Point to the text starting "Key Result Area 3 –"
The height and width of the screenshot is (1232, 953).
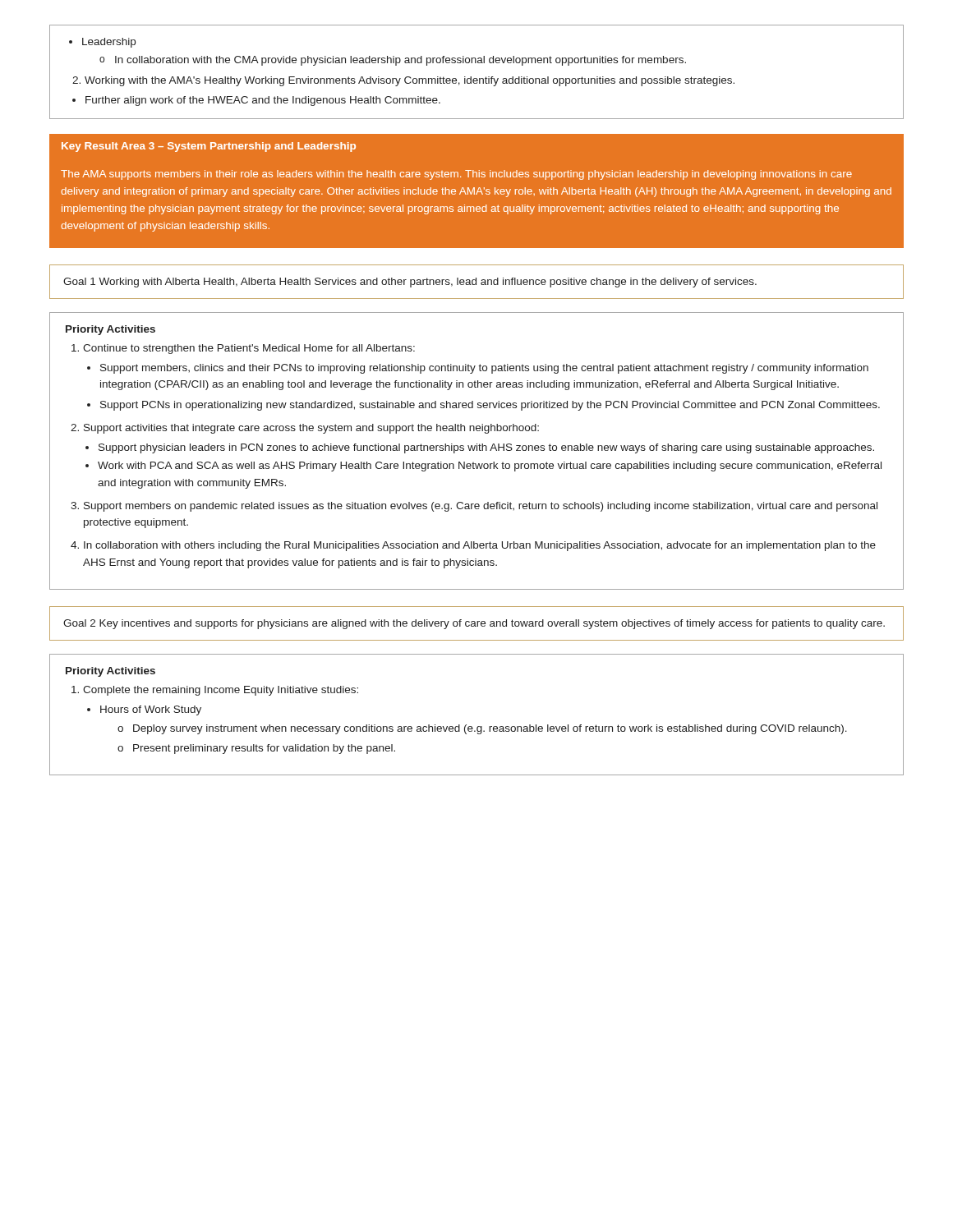209,146
